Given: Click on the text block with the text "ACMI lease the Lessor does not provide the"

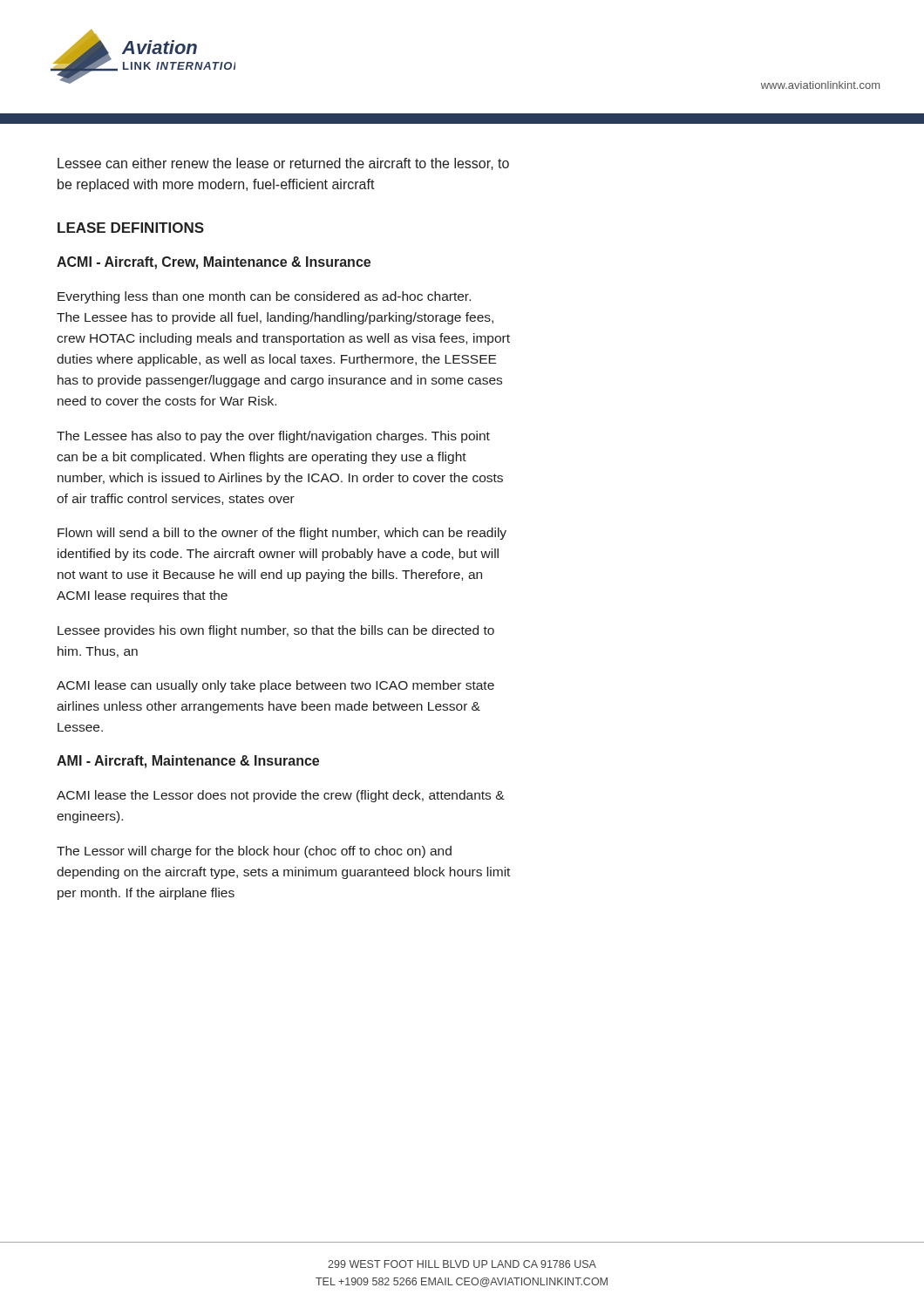Looking at the screenshot, I should click(462, 844).
